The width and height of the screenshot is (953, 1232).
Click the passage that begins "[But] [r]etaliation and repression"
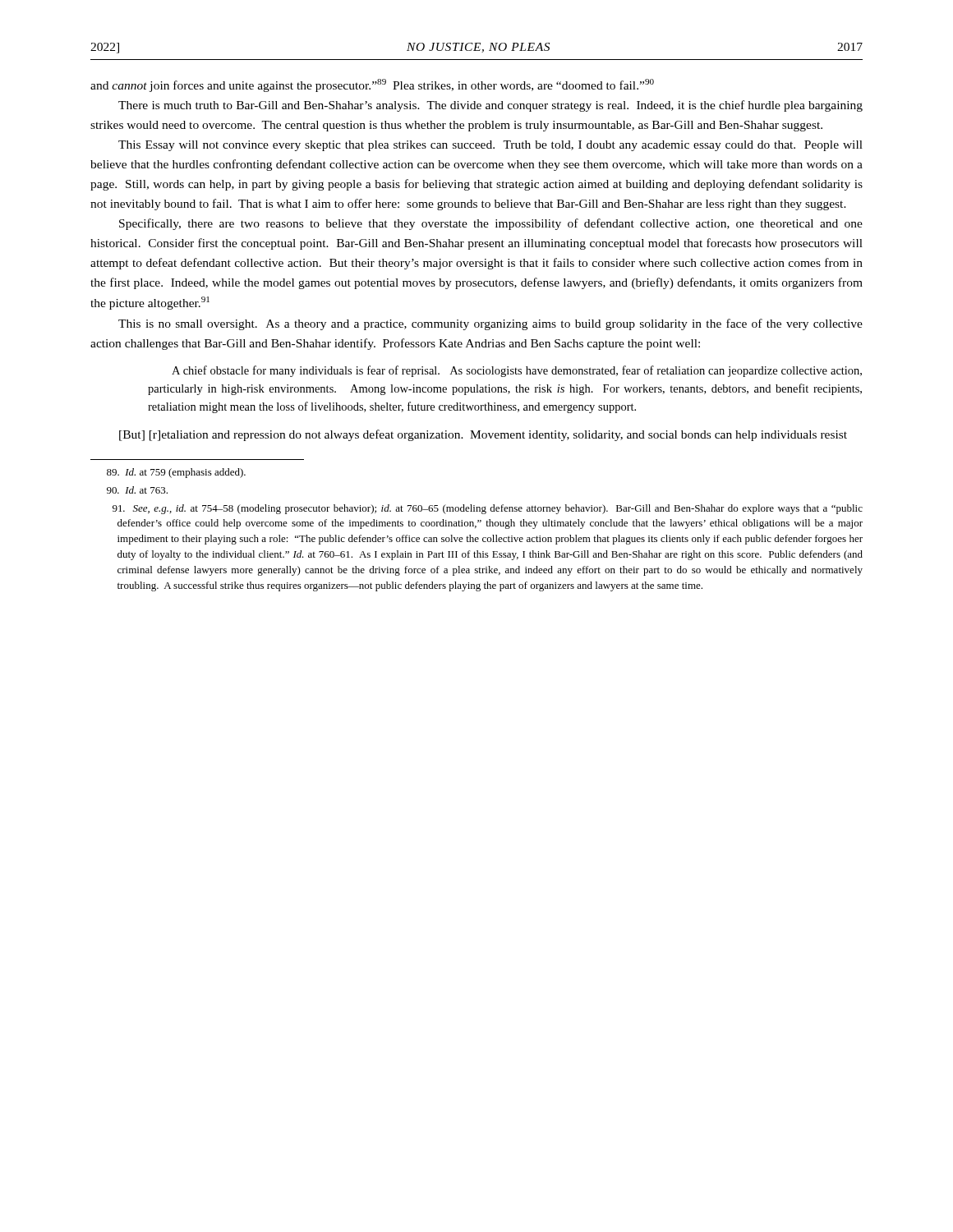click(x=483, y=434)
